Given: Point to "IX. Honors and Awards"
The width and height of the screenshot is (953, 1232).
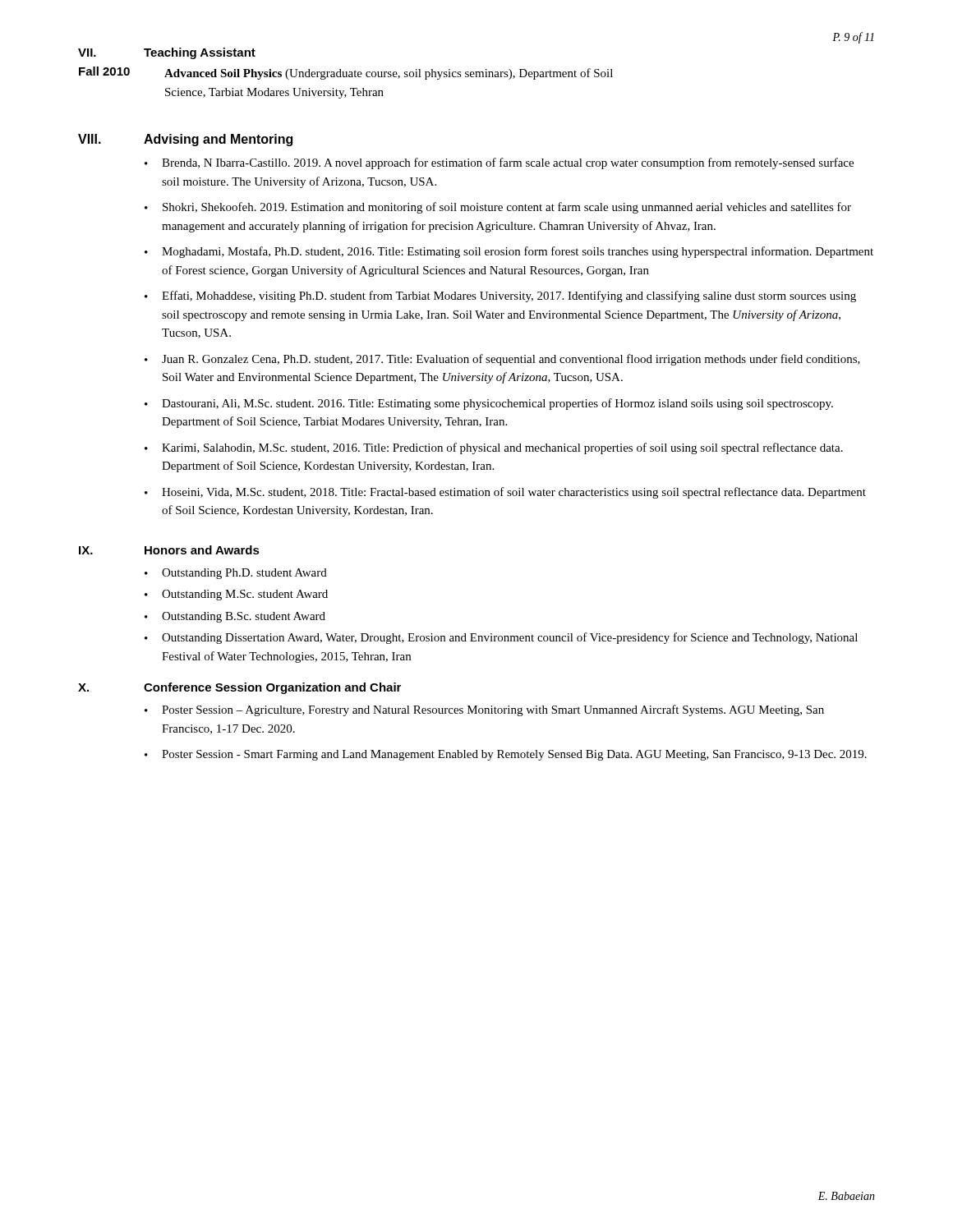Looking at the screenshot, I should (169, 549).
